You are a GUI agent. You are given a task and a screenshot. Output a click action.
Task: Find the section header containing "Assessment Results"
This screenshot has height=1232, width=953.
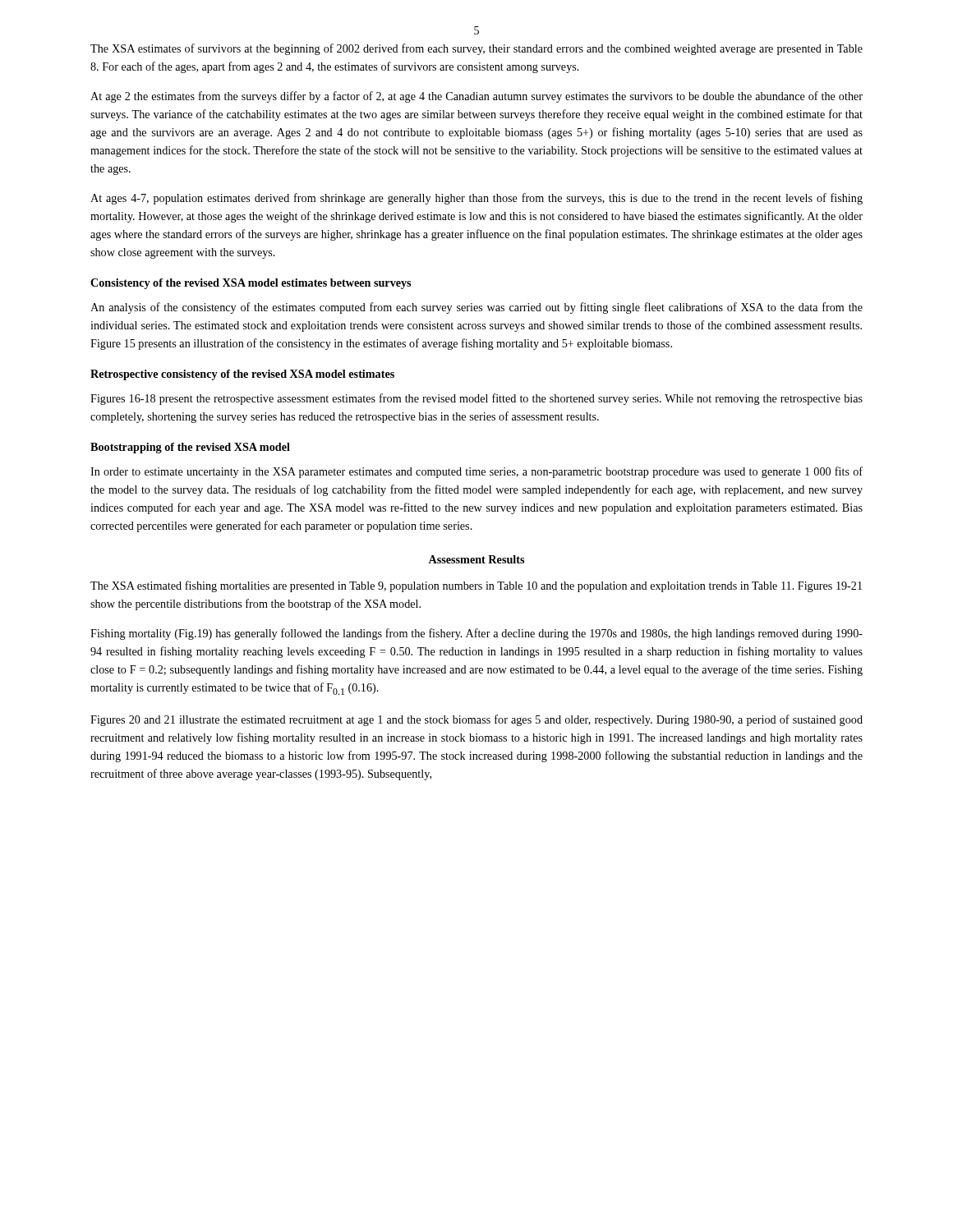[x=476, y=559]
